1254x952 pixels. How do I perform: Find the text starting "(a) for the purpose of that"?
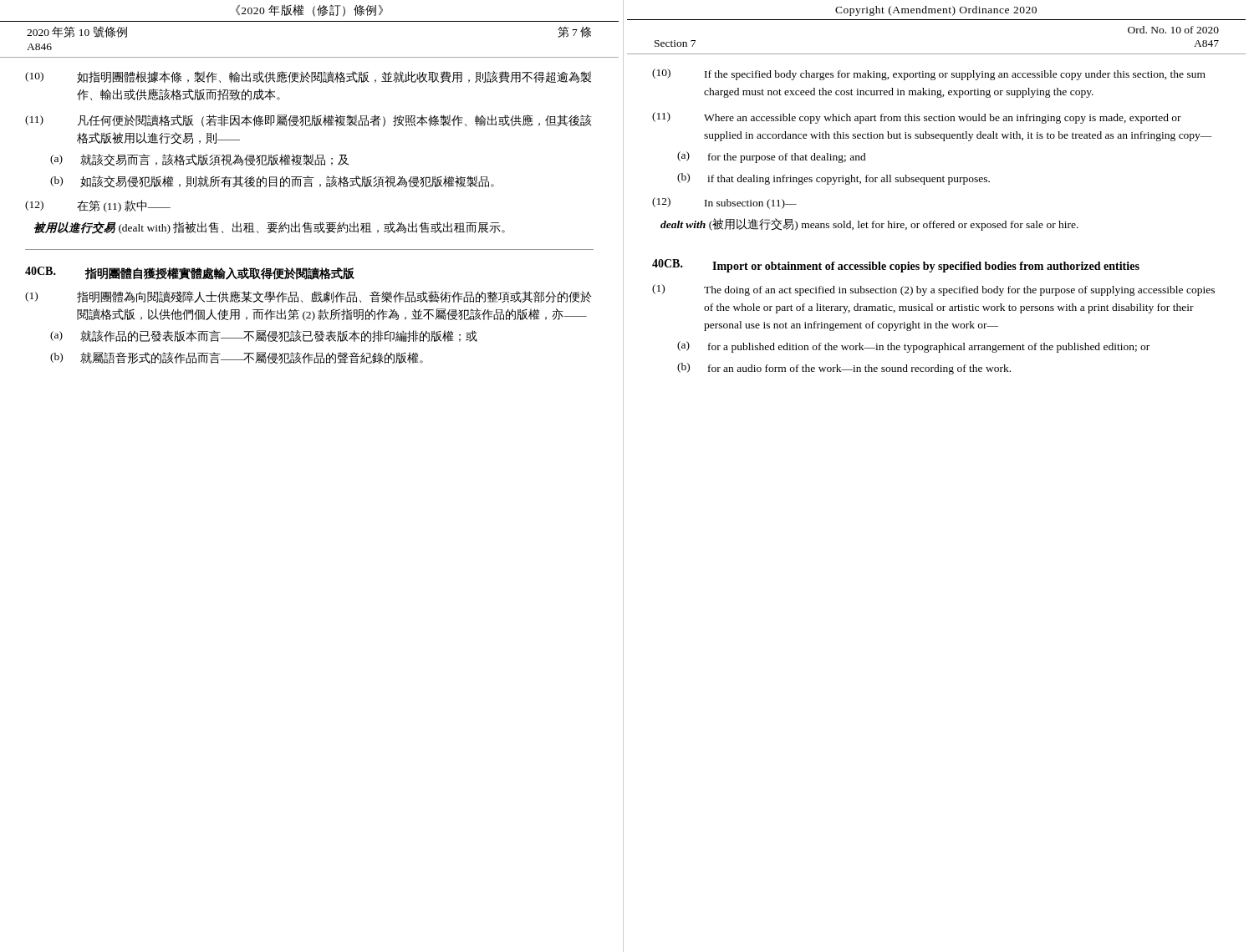772,157
